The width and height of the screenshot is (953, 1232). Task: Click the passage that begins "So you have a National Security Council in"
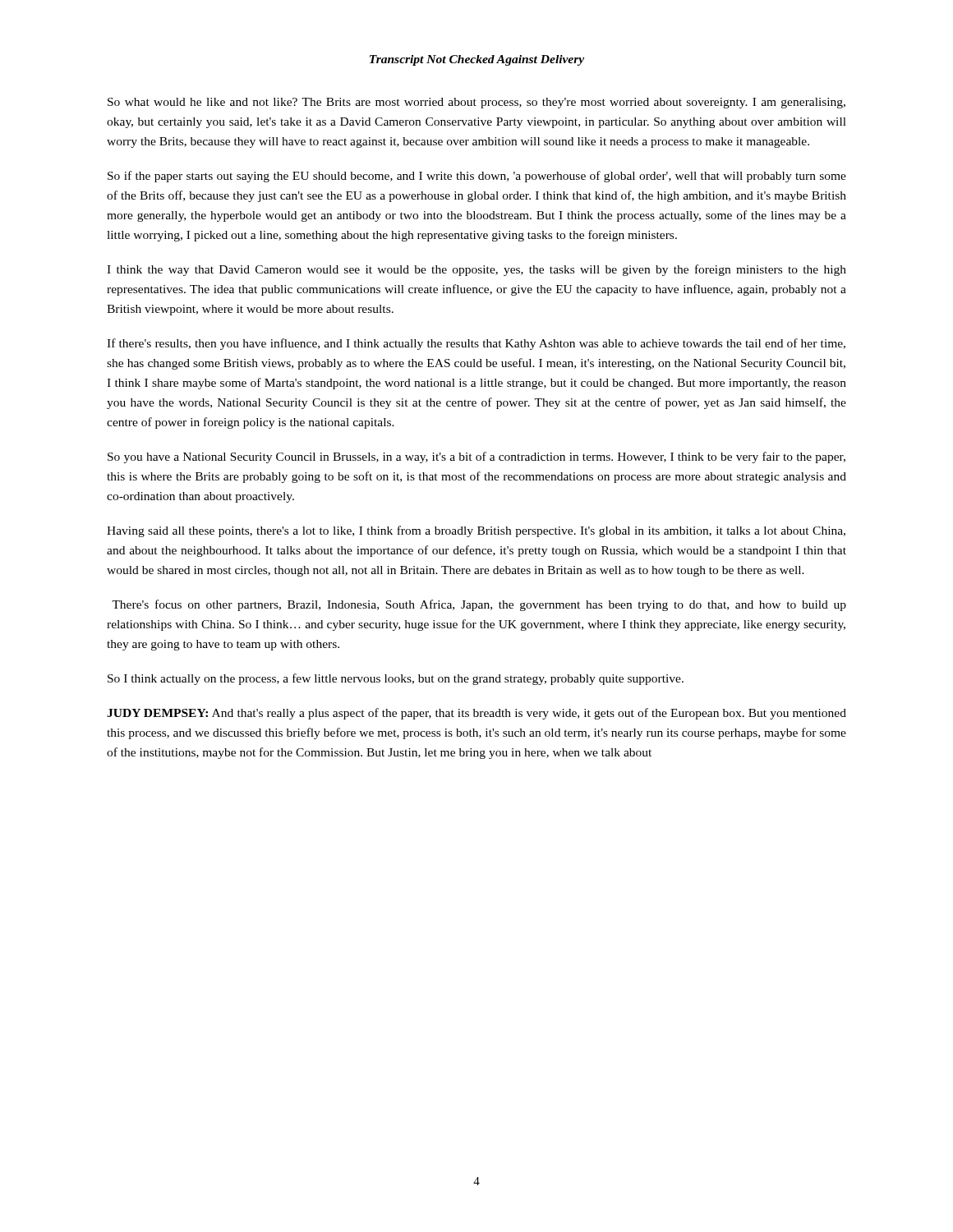pyautogui.click(x=476, y=476)
